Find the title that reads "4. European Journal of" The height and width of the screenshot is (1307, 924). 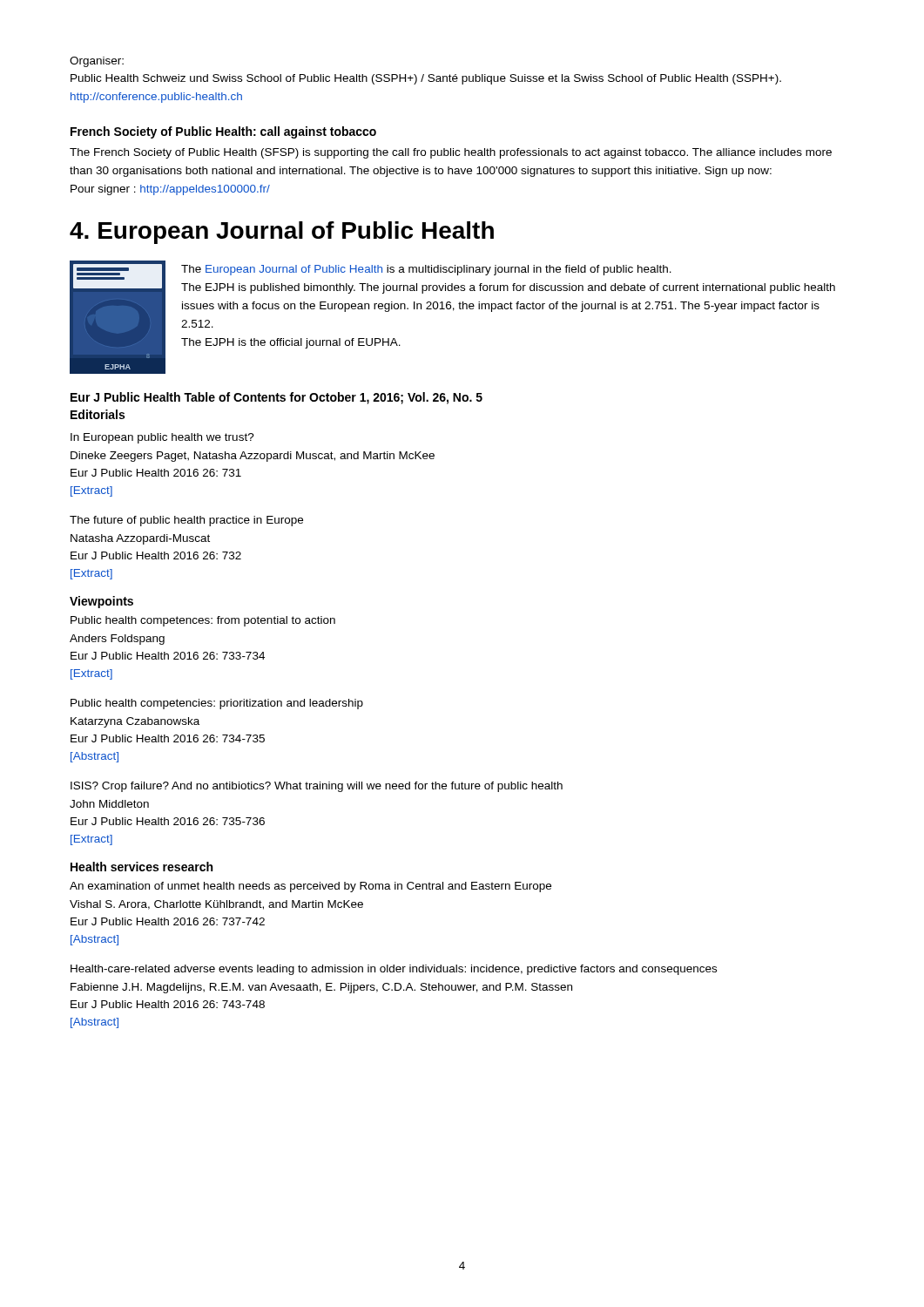click(x=282, y=230)
